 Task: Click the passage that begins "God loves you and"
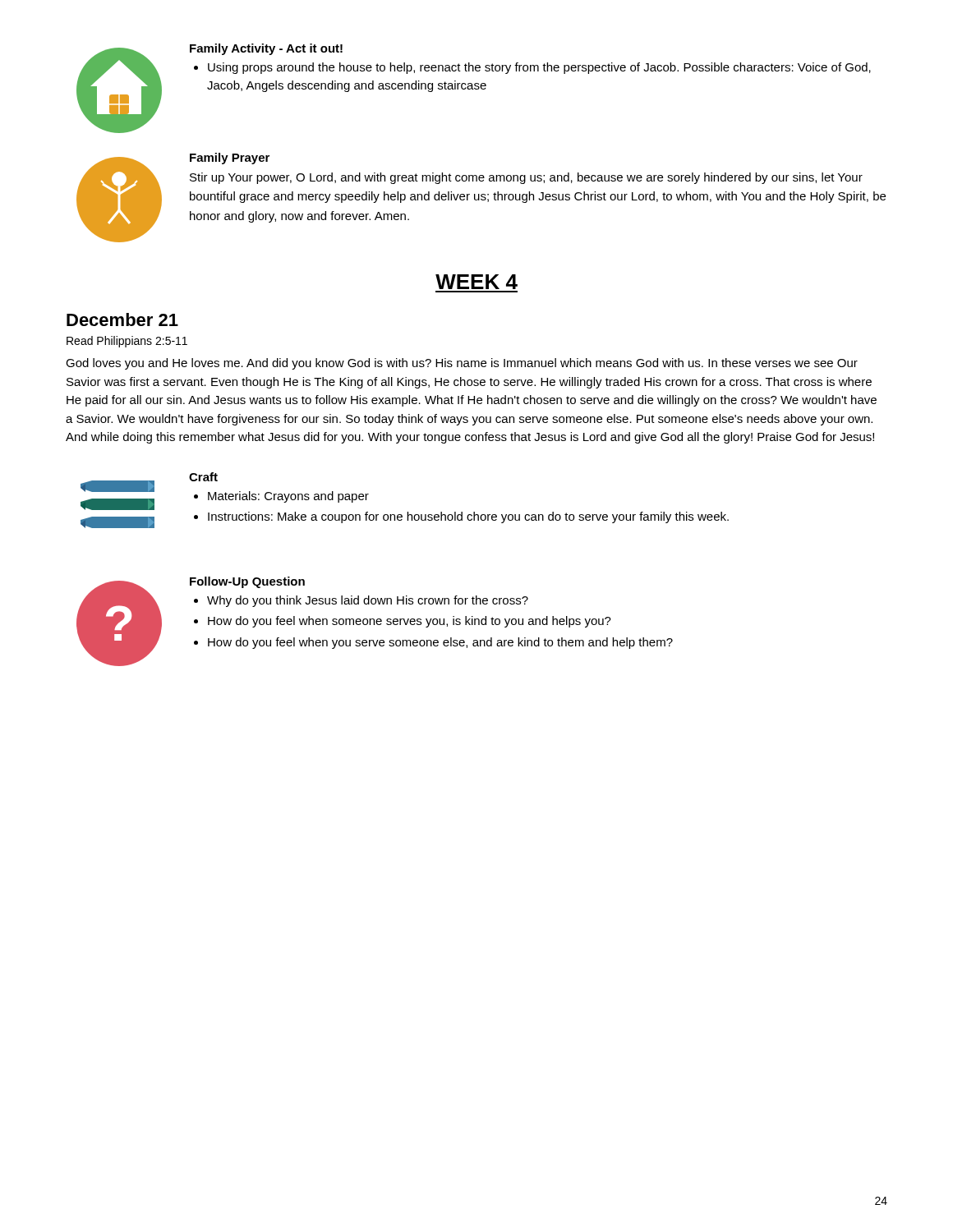click(x=471, y=400)
